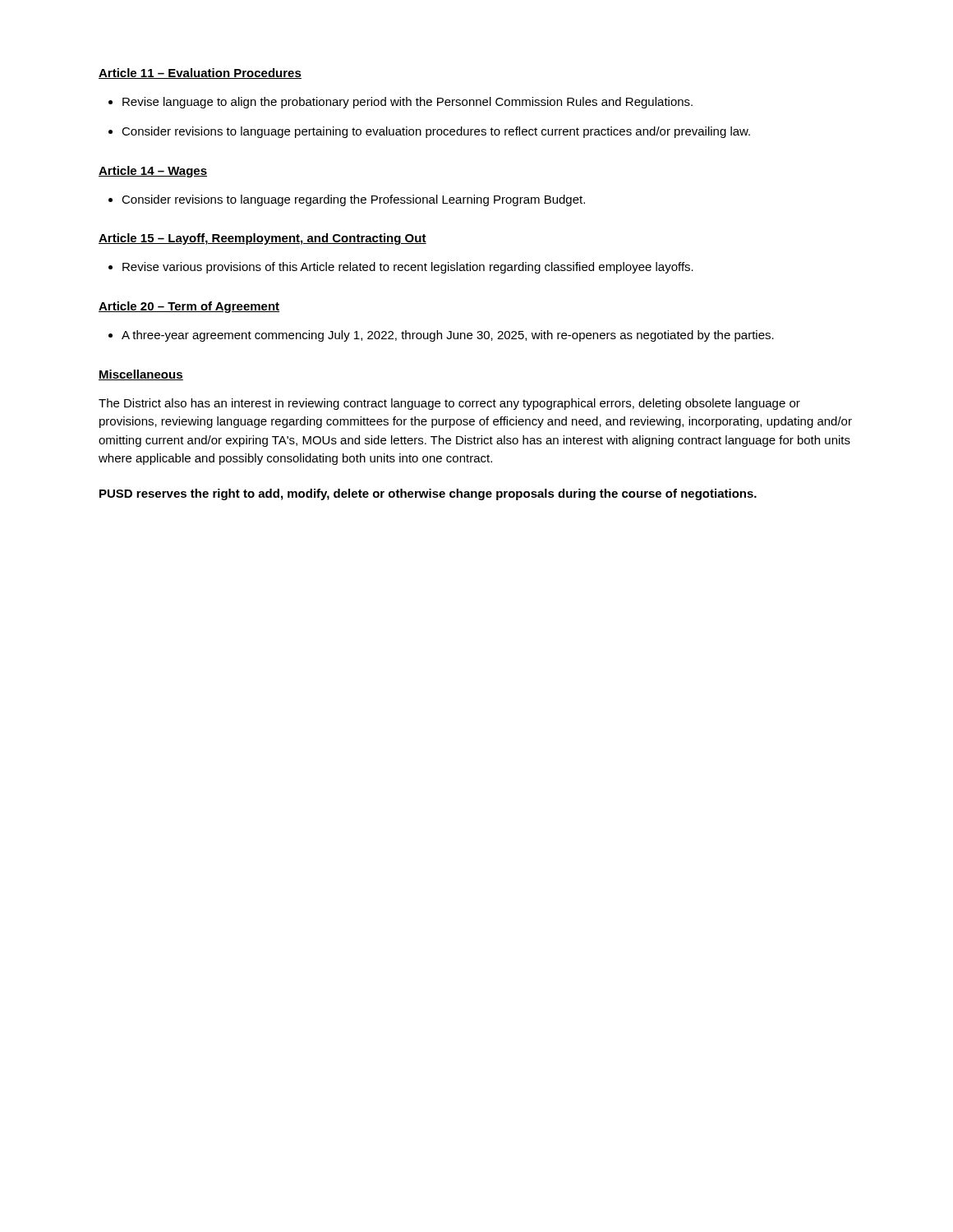Screen dimensions: 1232x953
Task: Find the section header on this page that starts "Article 20 – Term"
Action: point(189,306)
